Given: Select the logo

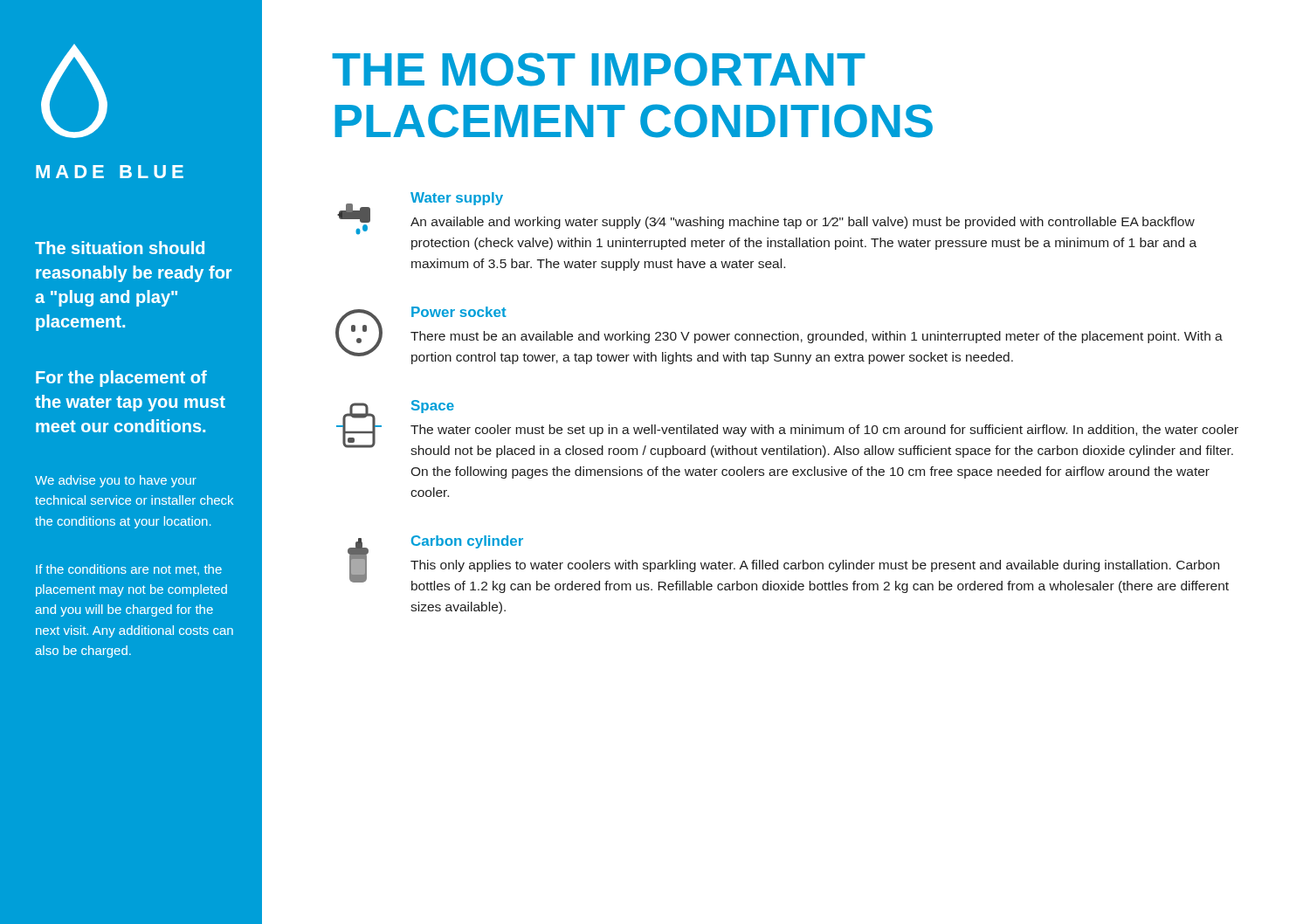Looking at the screenshot, I should (74, 98).
